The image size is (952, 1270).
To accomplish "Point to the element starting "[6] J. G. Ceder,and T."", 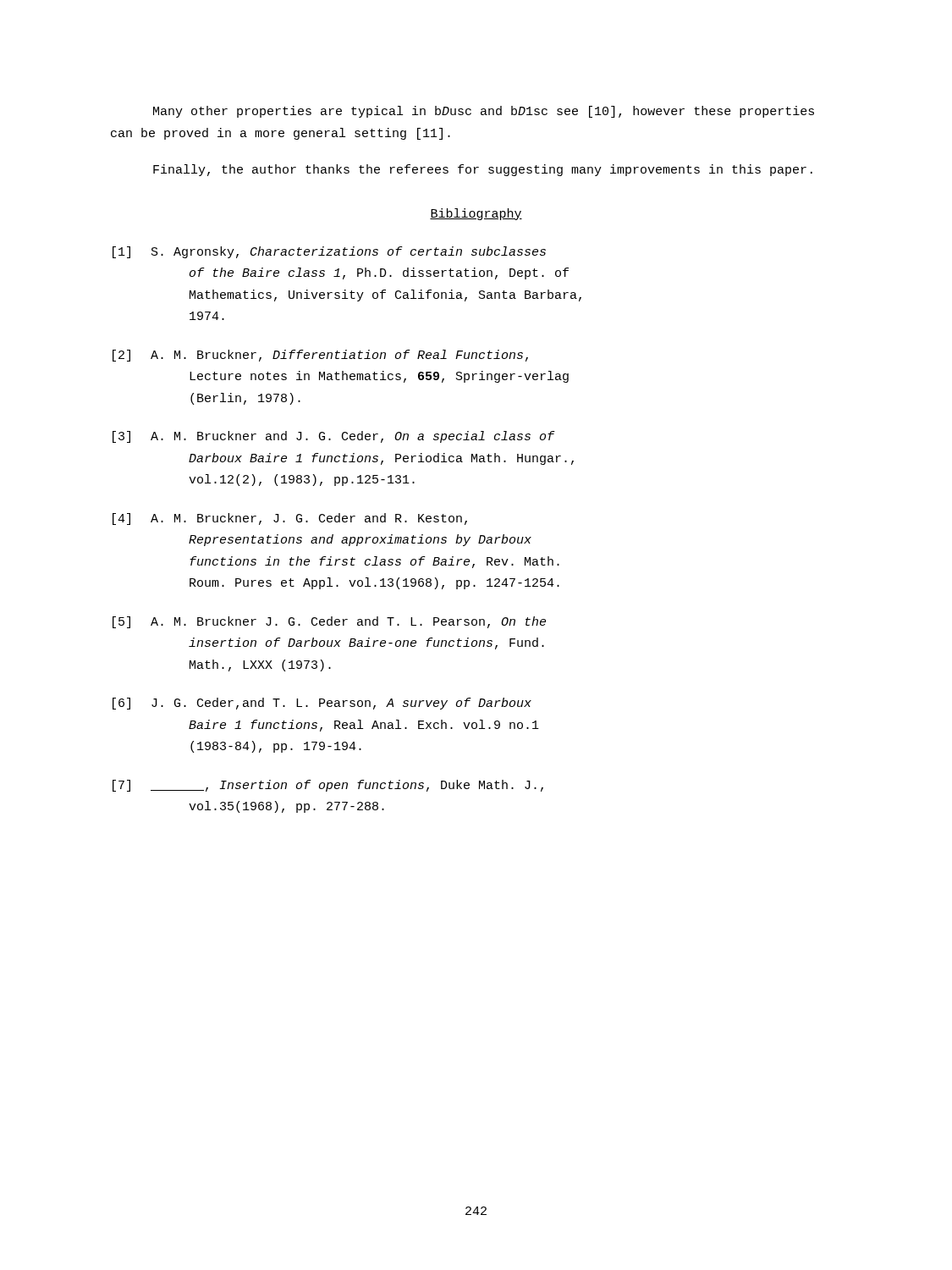I will click(x=476, y=726).
